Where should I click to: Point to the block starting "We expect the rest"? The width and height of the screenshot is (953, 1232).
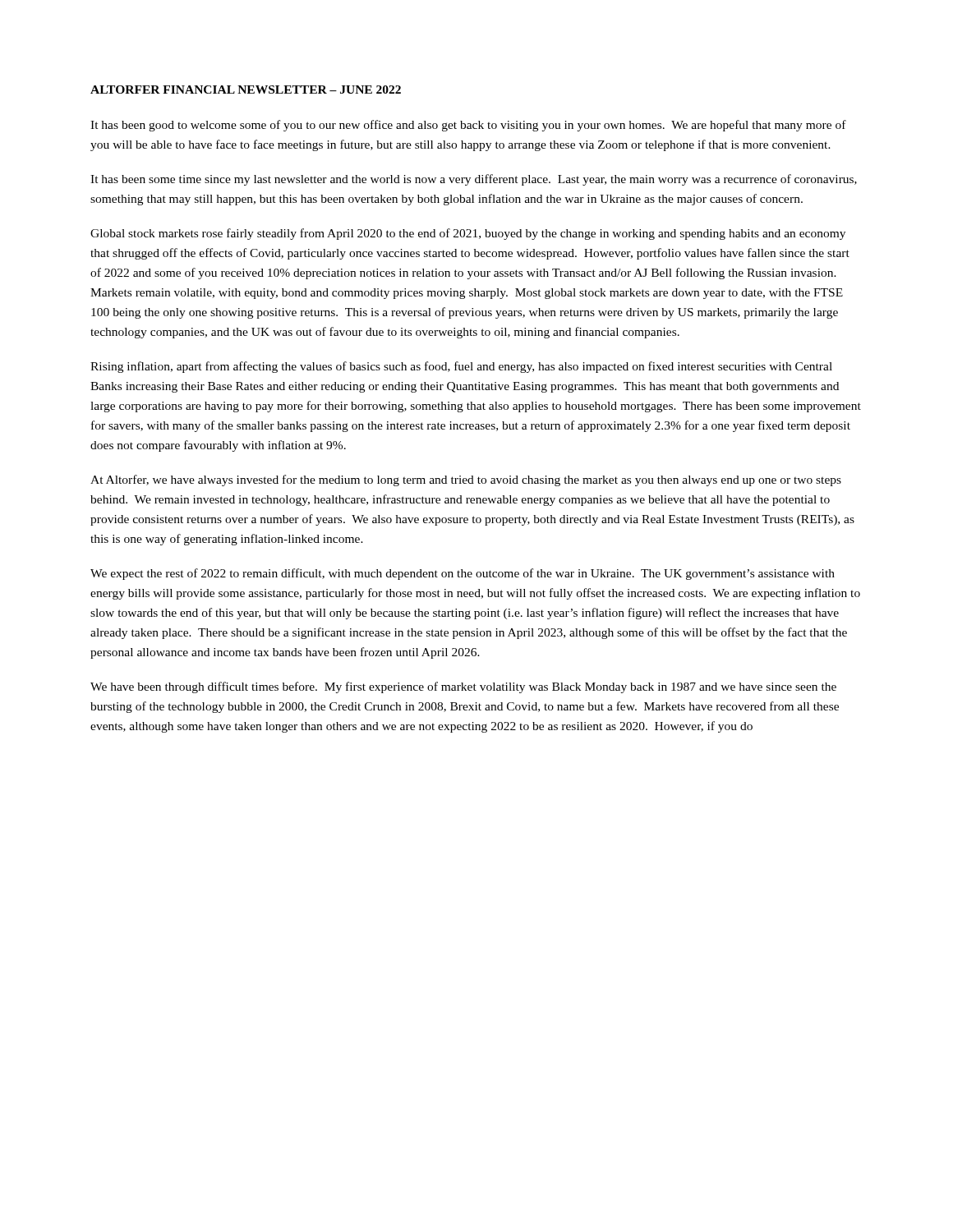tap(475, 613)
